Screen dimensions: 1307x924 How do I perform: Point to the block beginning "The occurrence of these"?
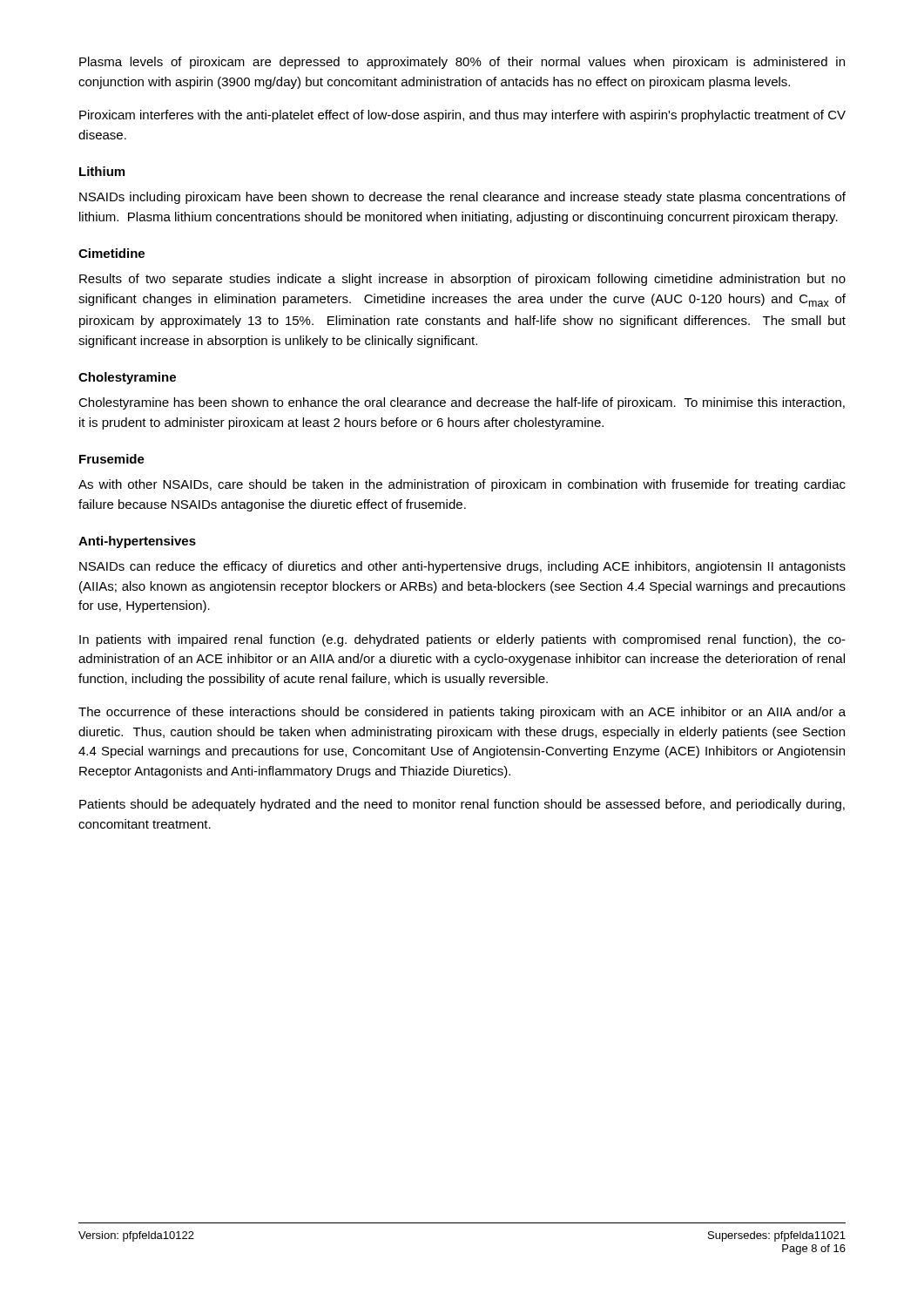462,741
